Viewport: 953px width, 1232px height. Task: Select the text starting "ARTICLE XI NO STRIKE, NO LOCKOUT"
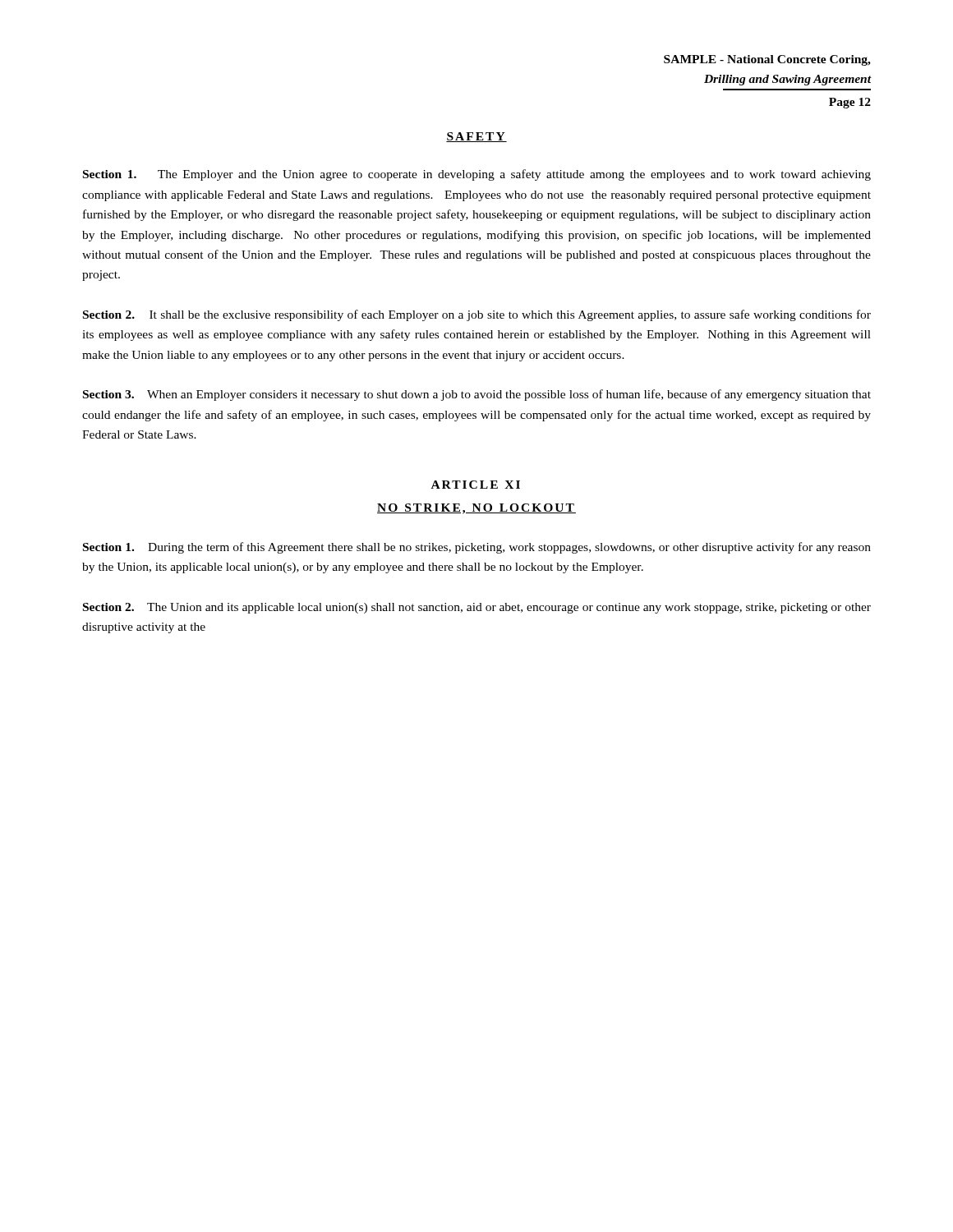(476, 496)
